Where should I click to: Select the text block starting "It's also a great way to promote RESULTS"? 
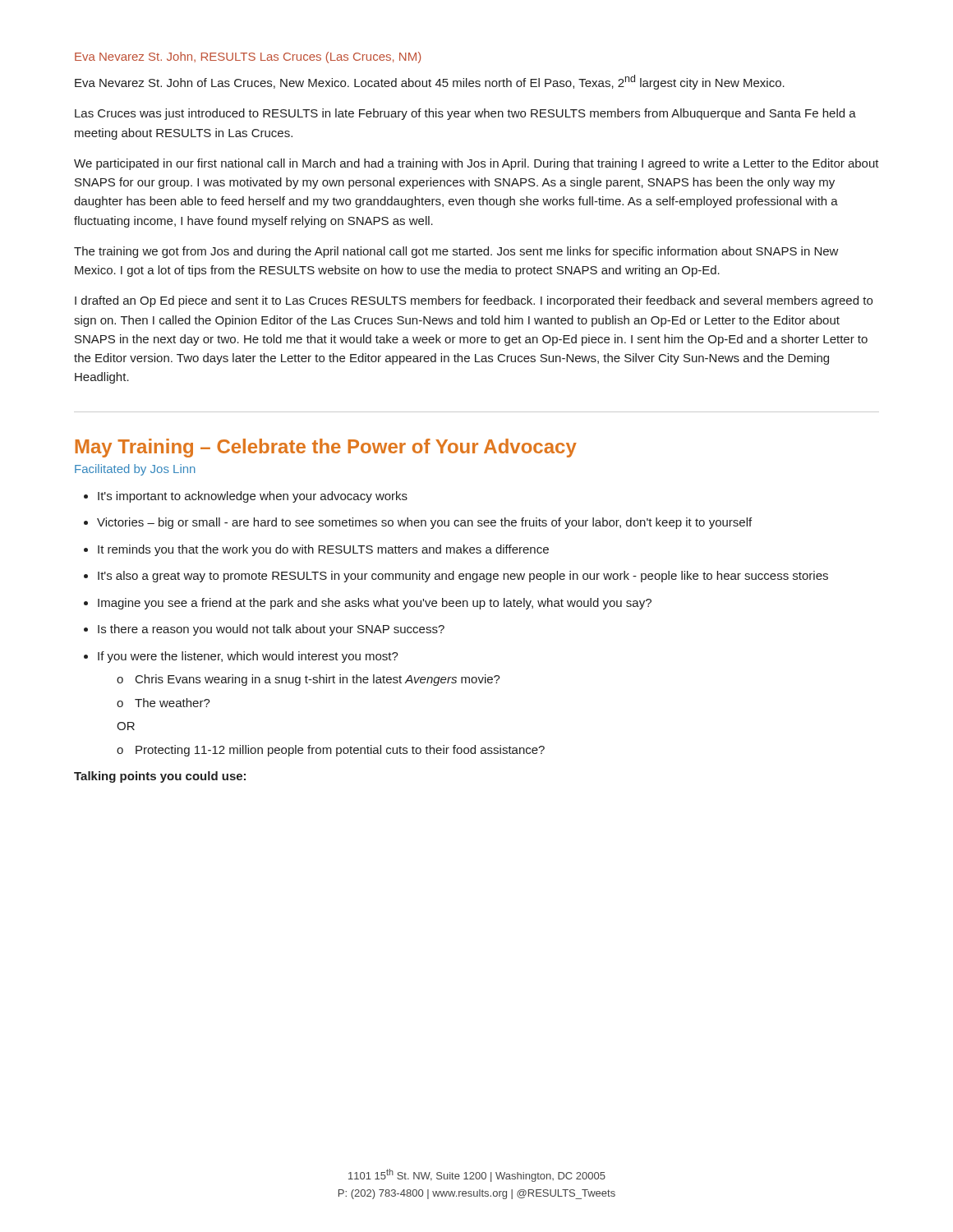[476, 576]
